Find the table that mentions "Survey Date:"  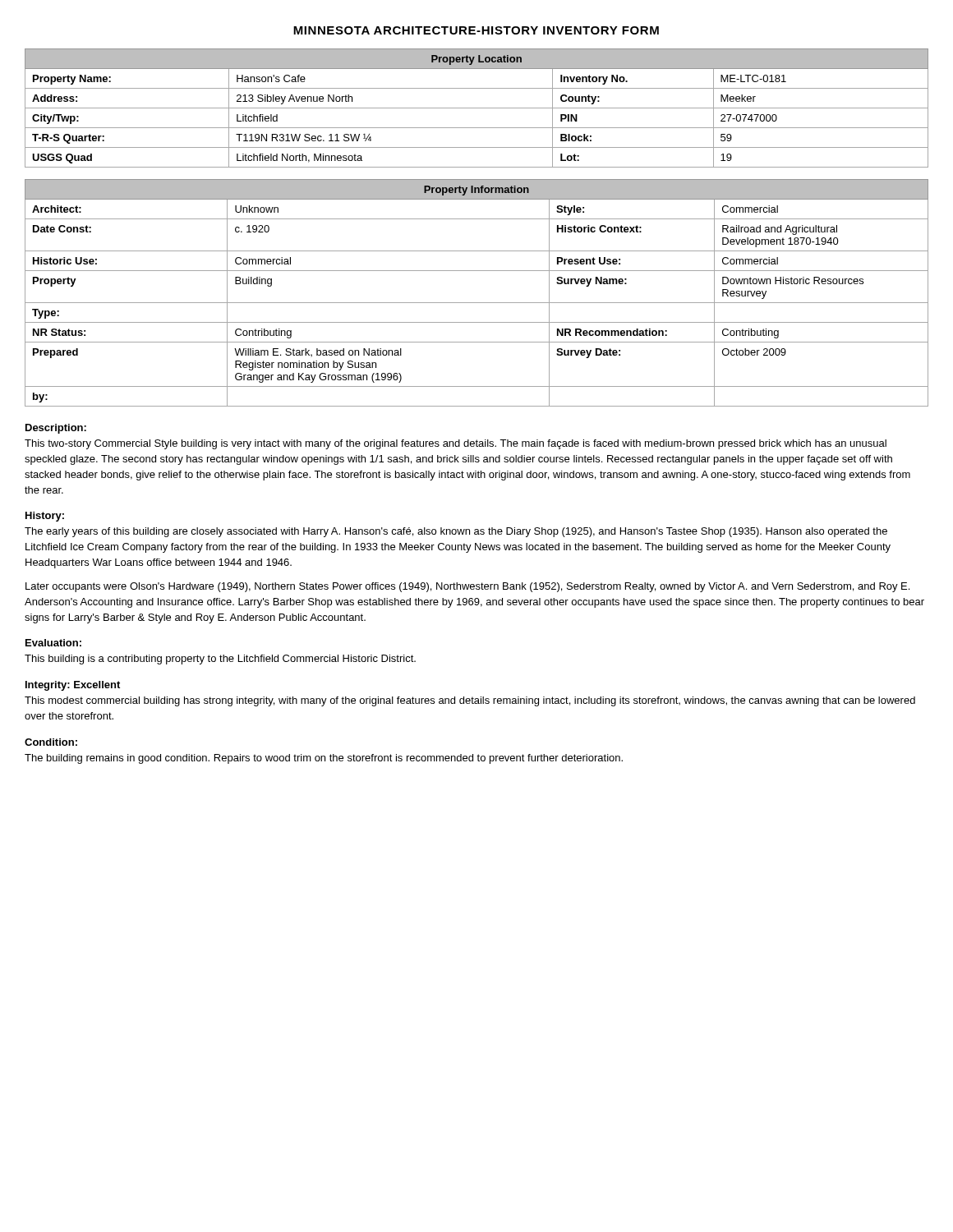476,293
